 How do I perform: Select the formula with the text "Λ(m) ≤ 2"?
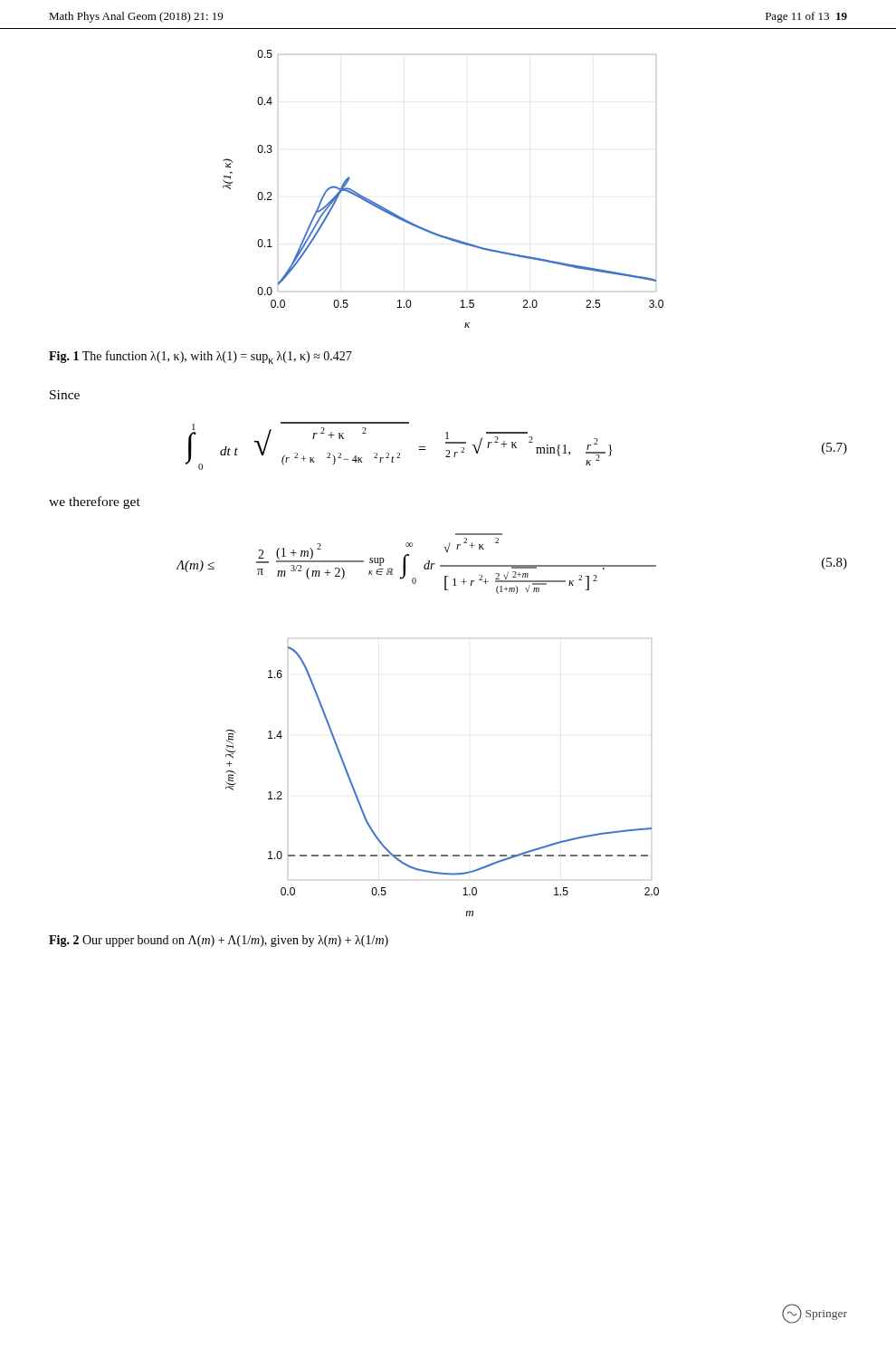(512, 563)
